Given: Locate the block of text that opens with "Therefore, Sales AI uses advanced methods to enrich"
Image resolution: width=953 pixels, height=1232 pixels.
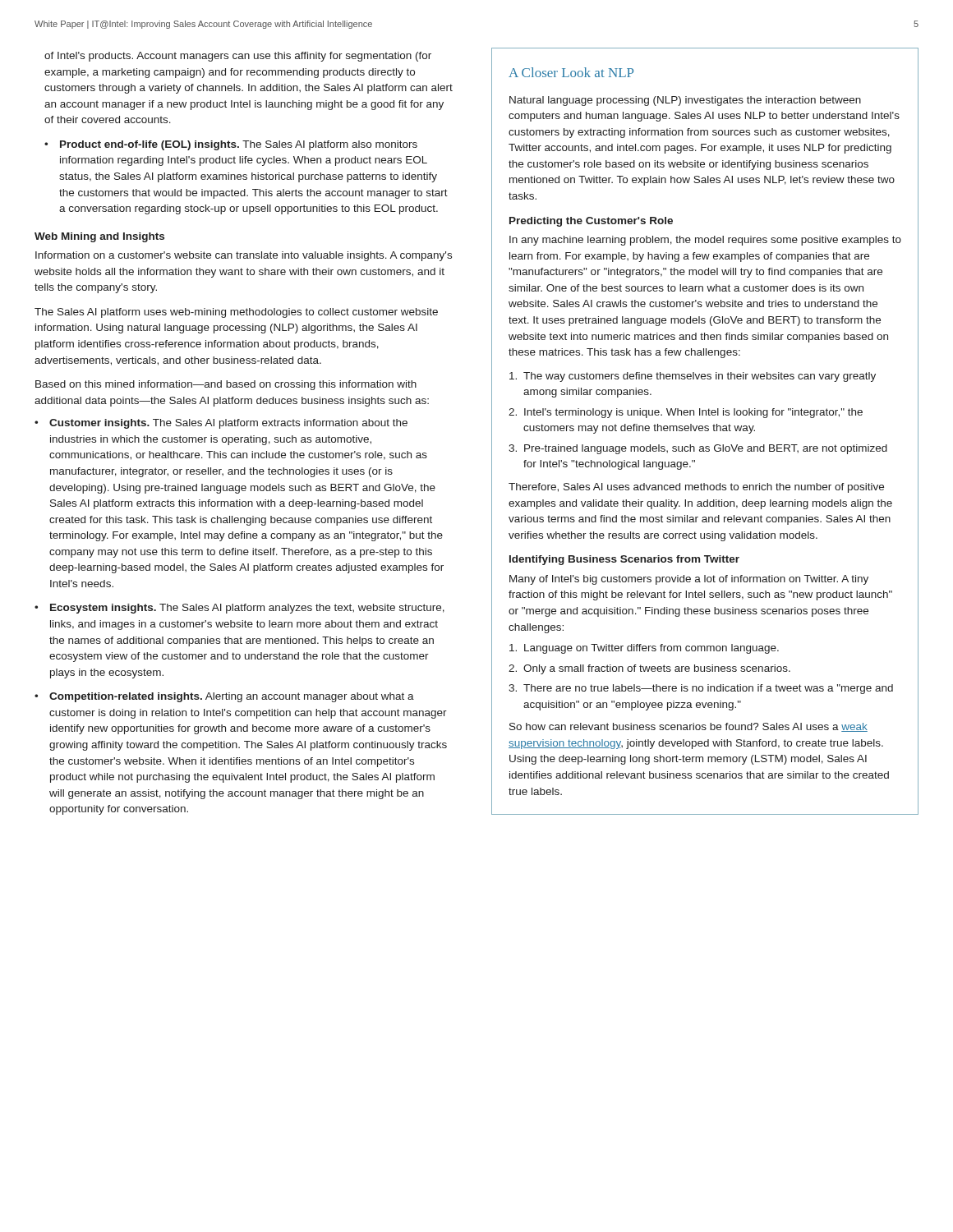Looking at the screenshot, I should pyautogui.click(x=701, y=511).
